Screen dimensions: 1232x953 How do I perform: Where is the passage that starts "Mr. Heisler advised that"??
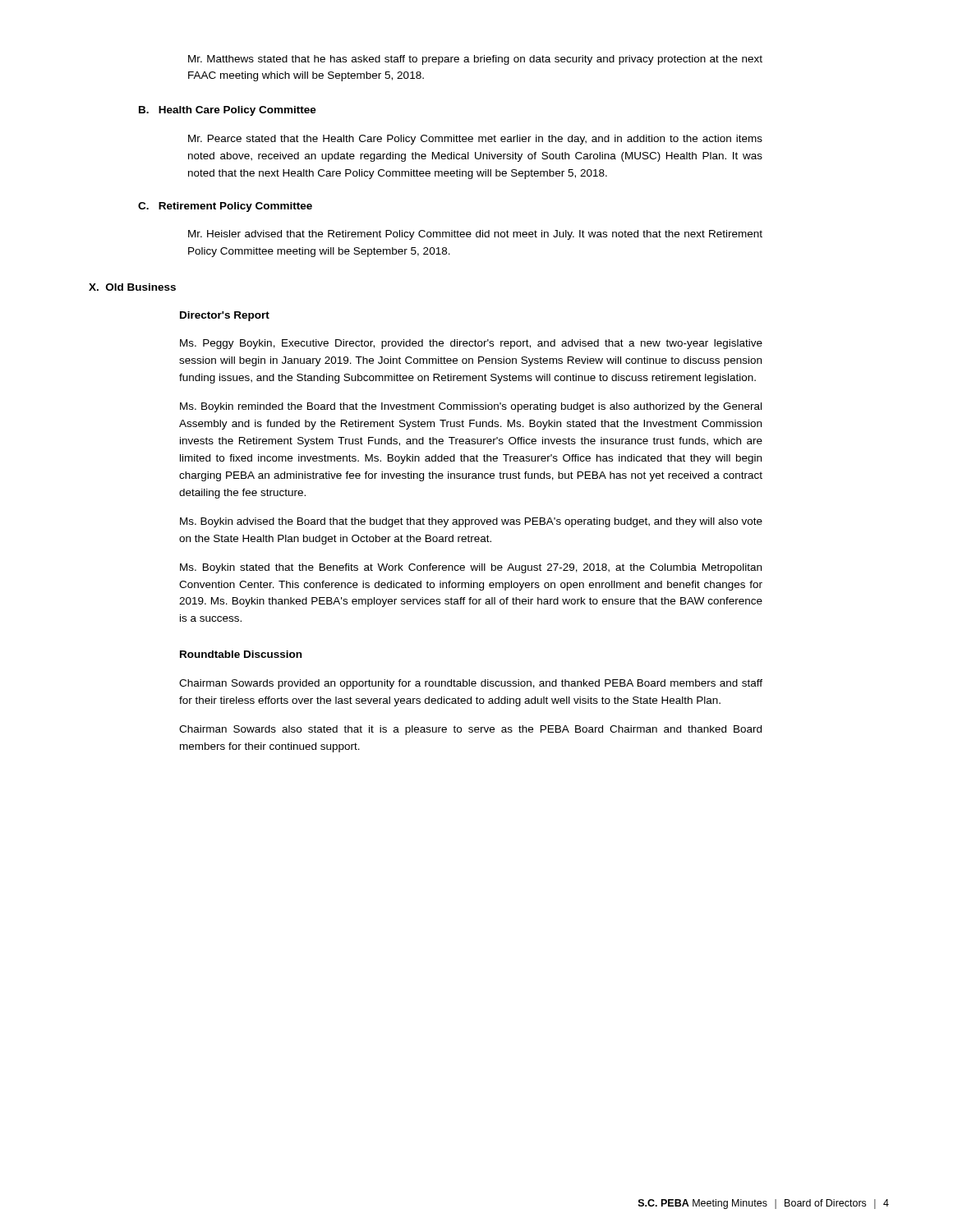[x=475, y=243]
